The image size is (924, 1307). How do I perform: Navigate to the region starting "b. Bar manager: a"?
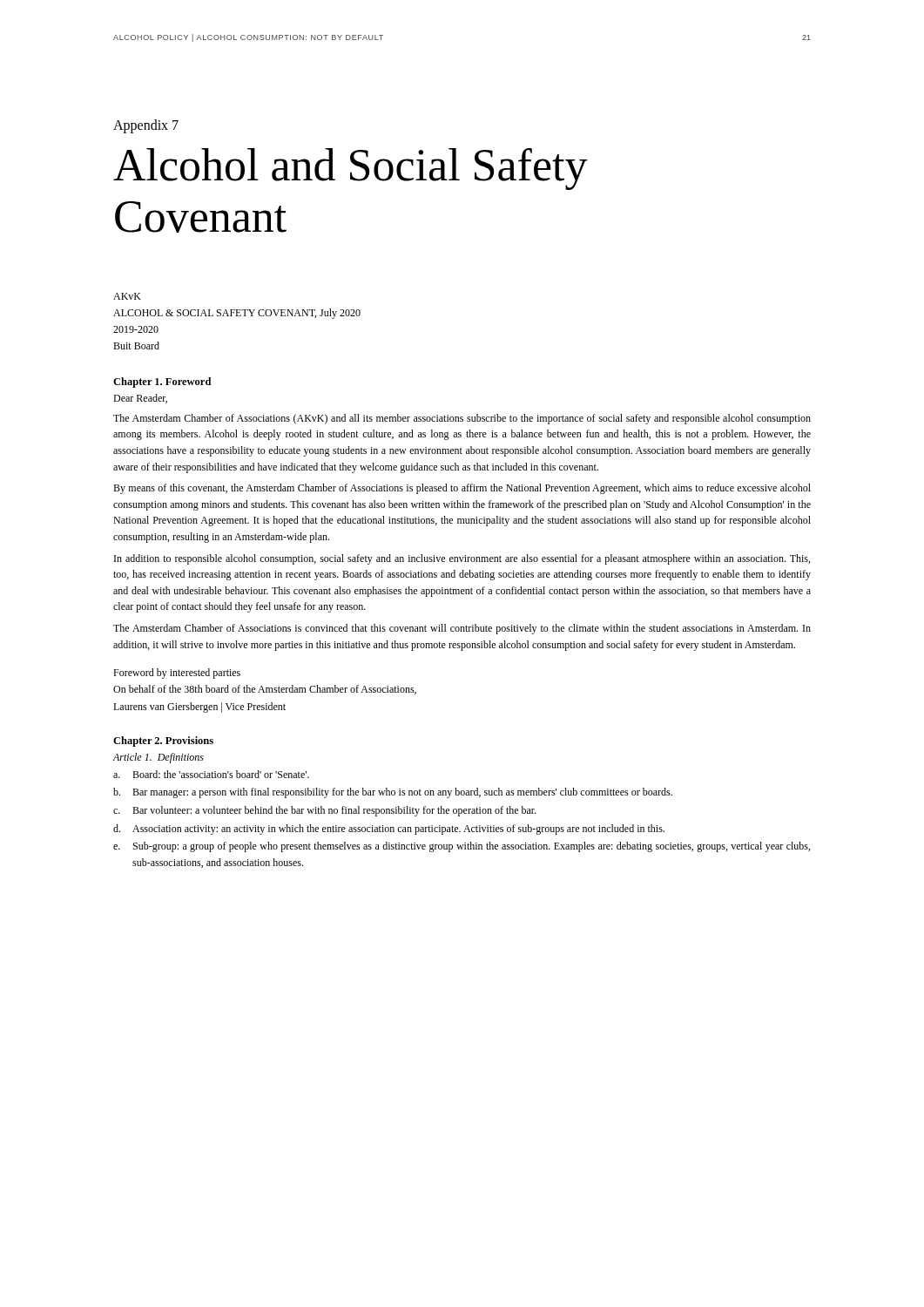(x=462, y=793)
